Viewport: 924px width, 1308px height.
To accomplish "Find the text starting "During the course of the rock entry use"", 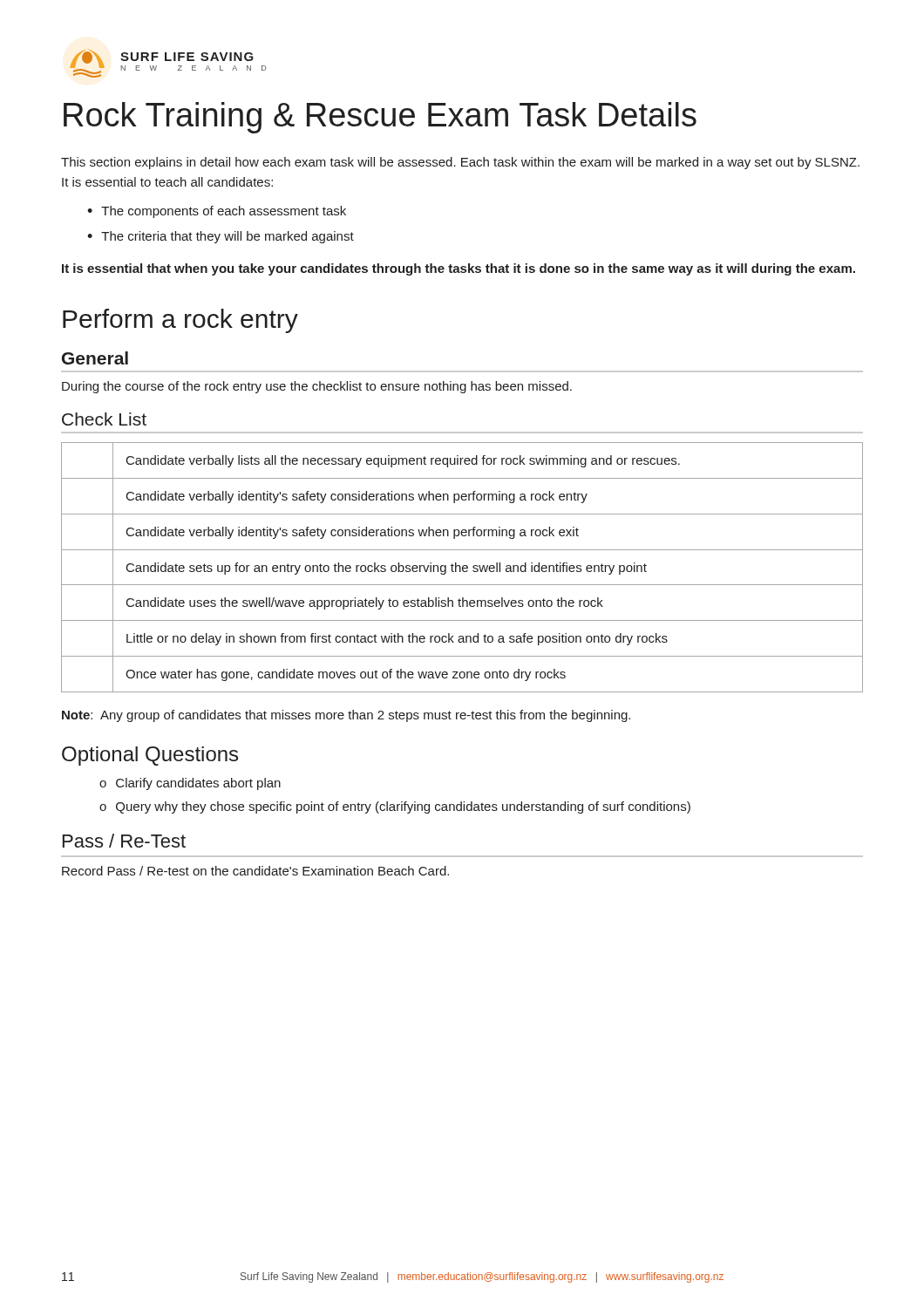I will click(317, 386).
